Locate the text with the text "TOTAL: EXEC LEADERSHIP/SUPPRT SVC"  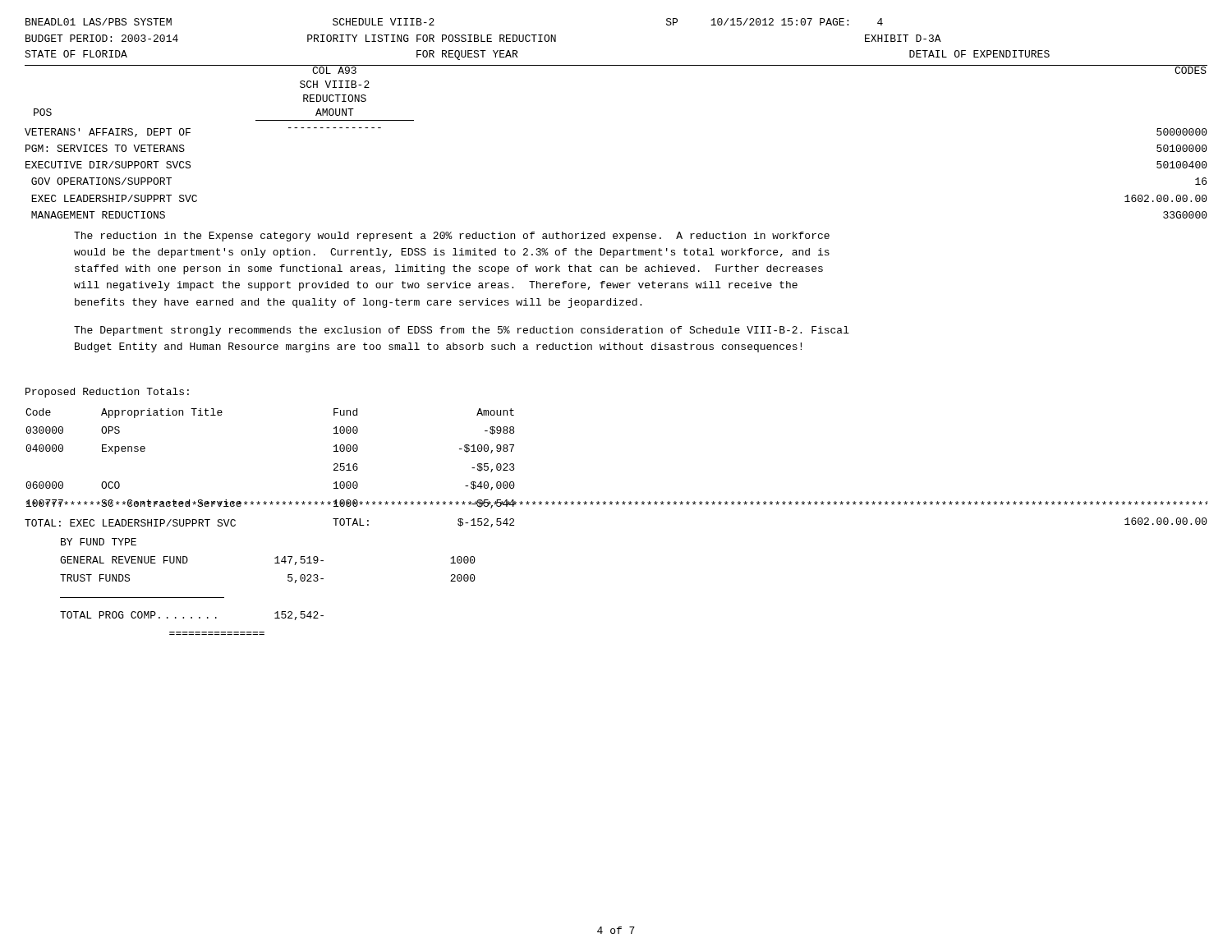130,524
